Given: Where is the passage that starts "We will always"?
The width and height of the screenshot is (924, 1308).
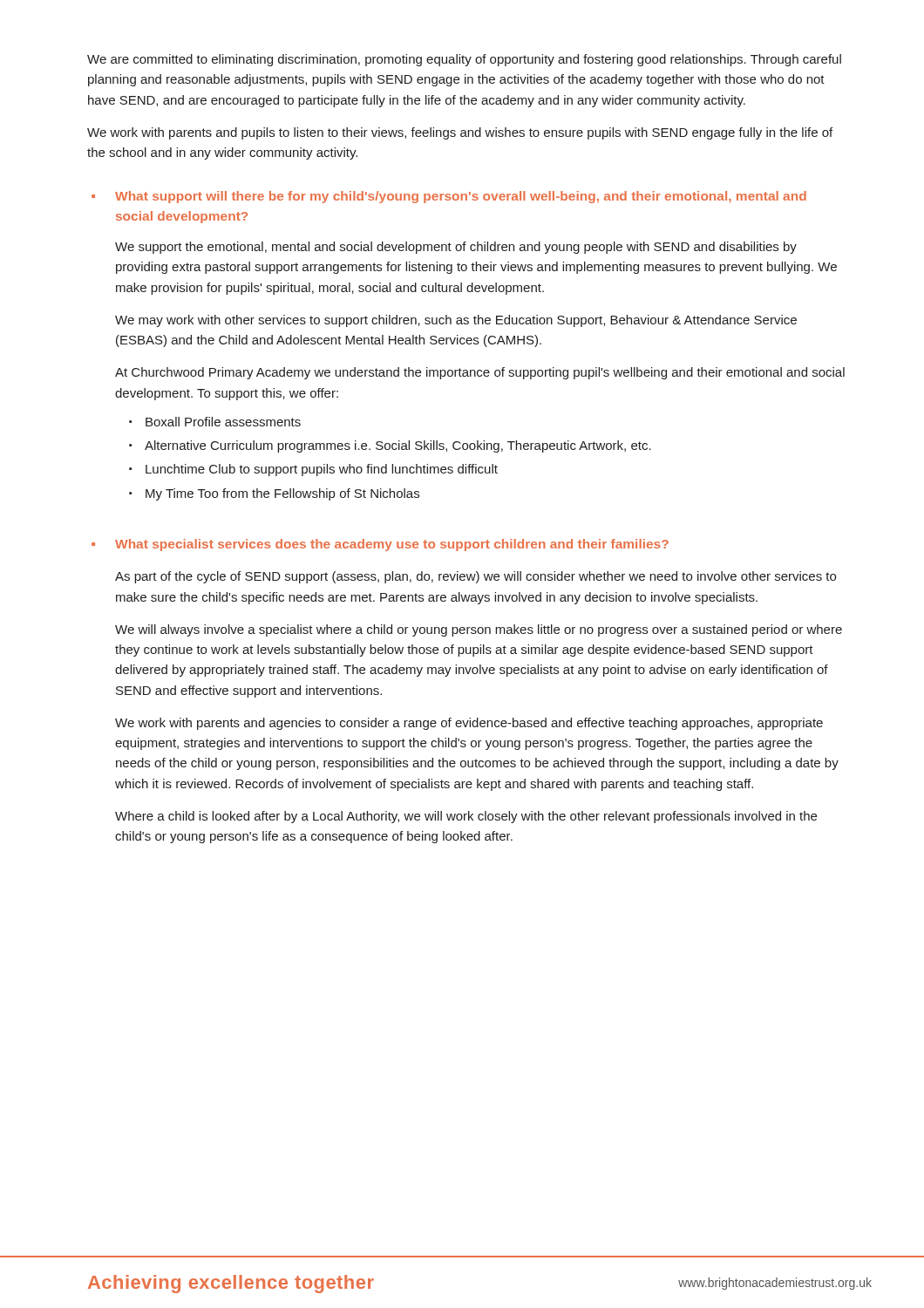Looking at the screenshot, I should 479,659.
